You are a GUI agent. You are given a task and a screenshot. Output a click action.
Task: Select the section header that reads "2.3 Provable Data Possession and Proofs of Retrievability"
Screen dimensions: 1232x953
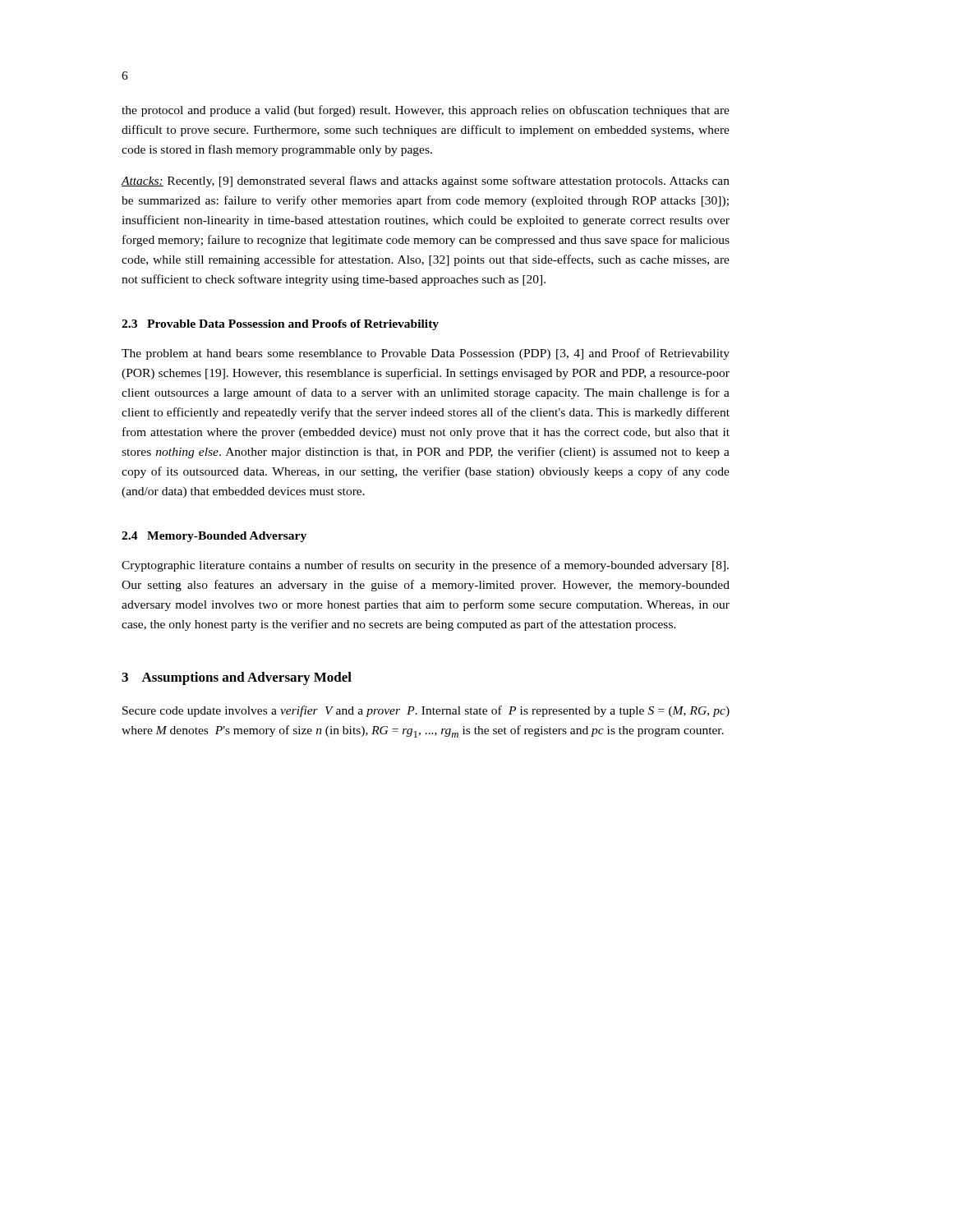click(x=280, y=323)
